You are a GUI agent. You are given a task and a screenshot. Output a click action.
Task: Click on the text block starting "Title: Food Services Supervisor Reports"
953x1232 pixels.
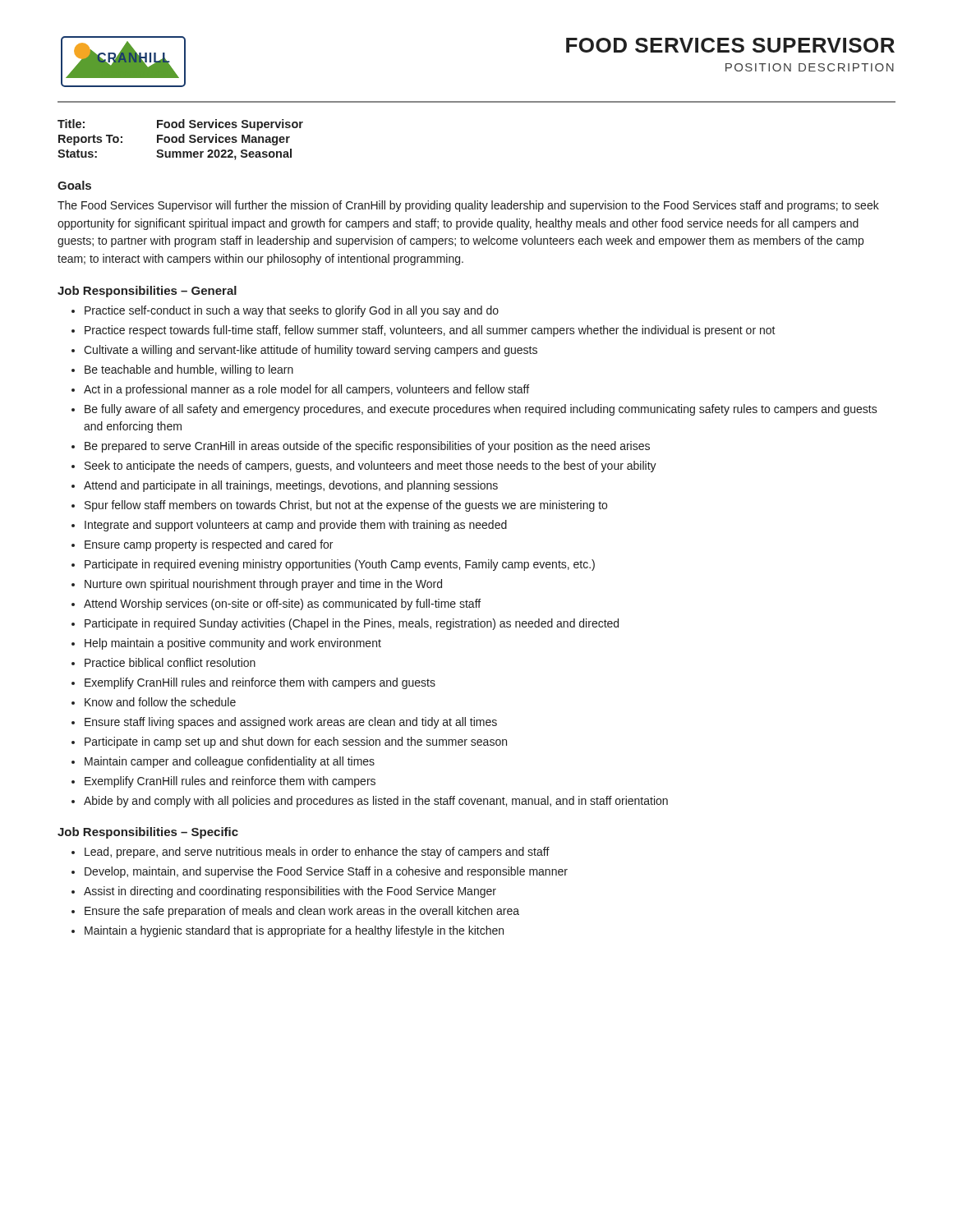(180, 125)
